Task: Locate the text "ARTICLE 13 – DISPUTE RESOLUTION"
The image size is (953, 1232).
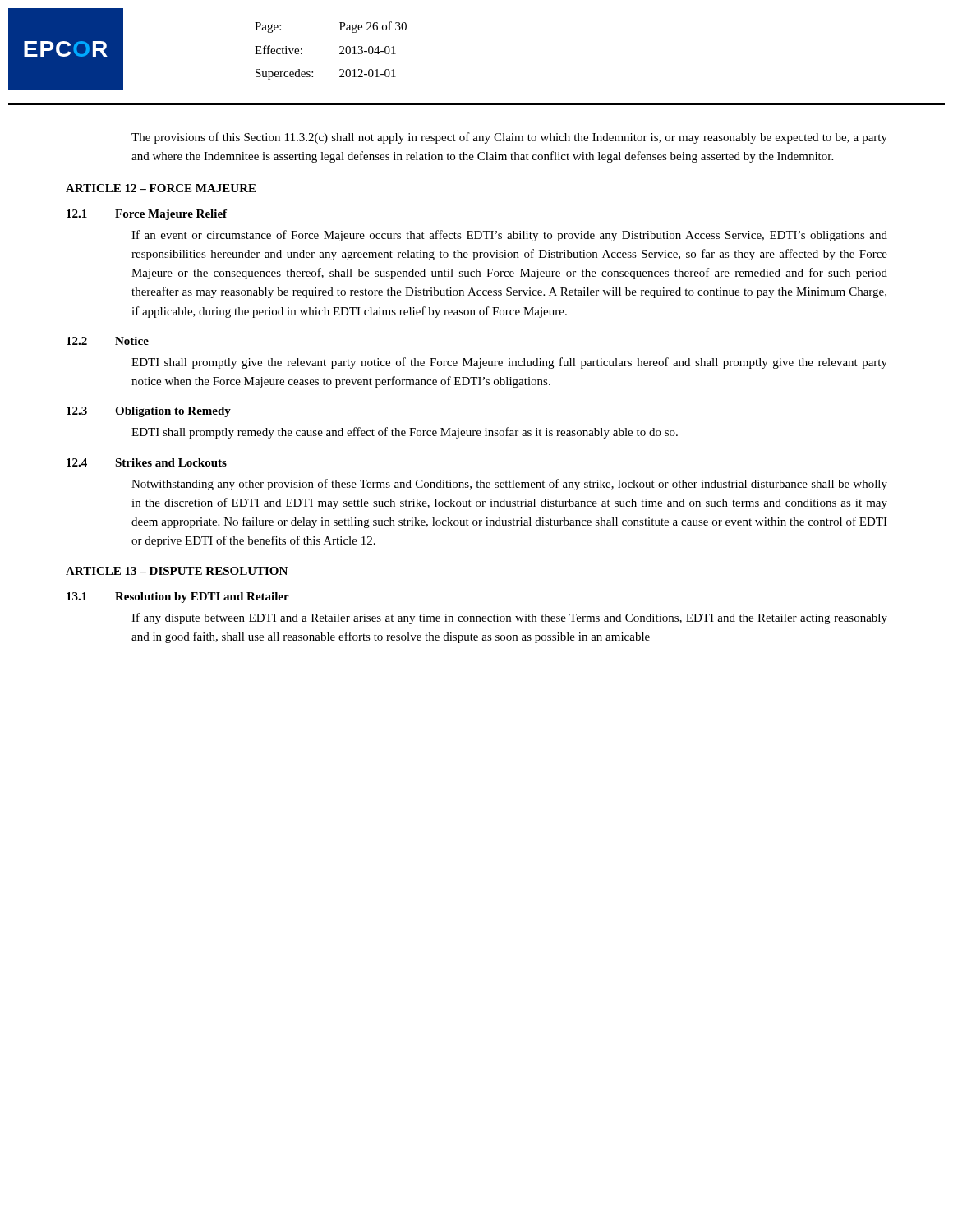Action: (177, 570)
